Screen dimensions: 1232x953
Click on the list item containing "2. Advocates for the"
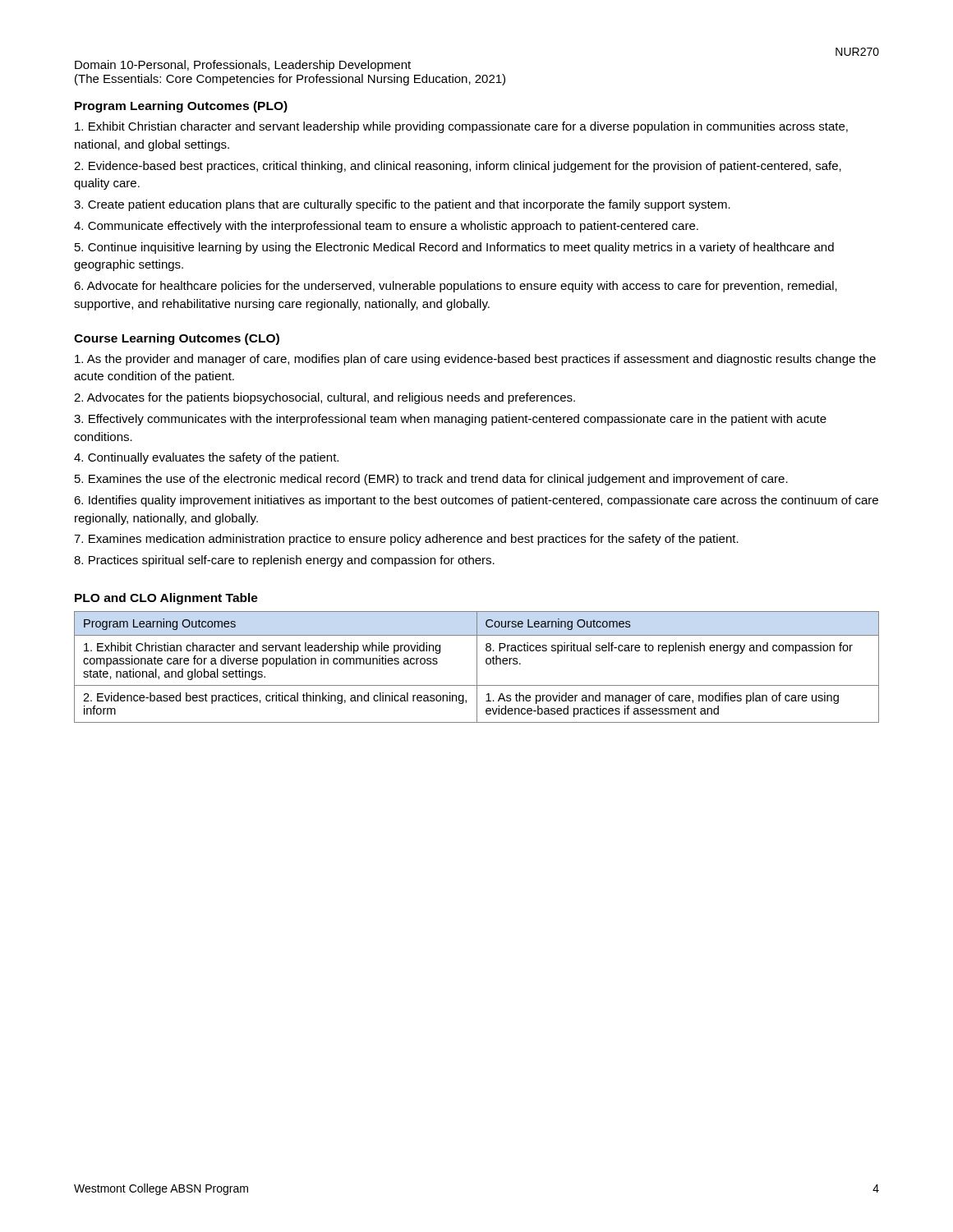point(325,397)
